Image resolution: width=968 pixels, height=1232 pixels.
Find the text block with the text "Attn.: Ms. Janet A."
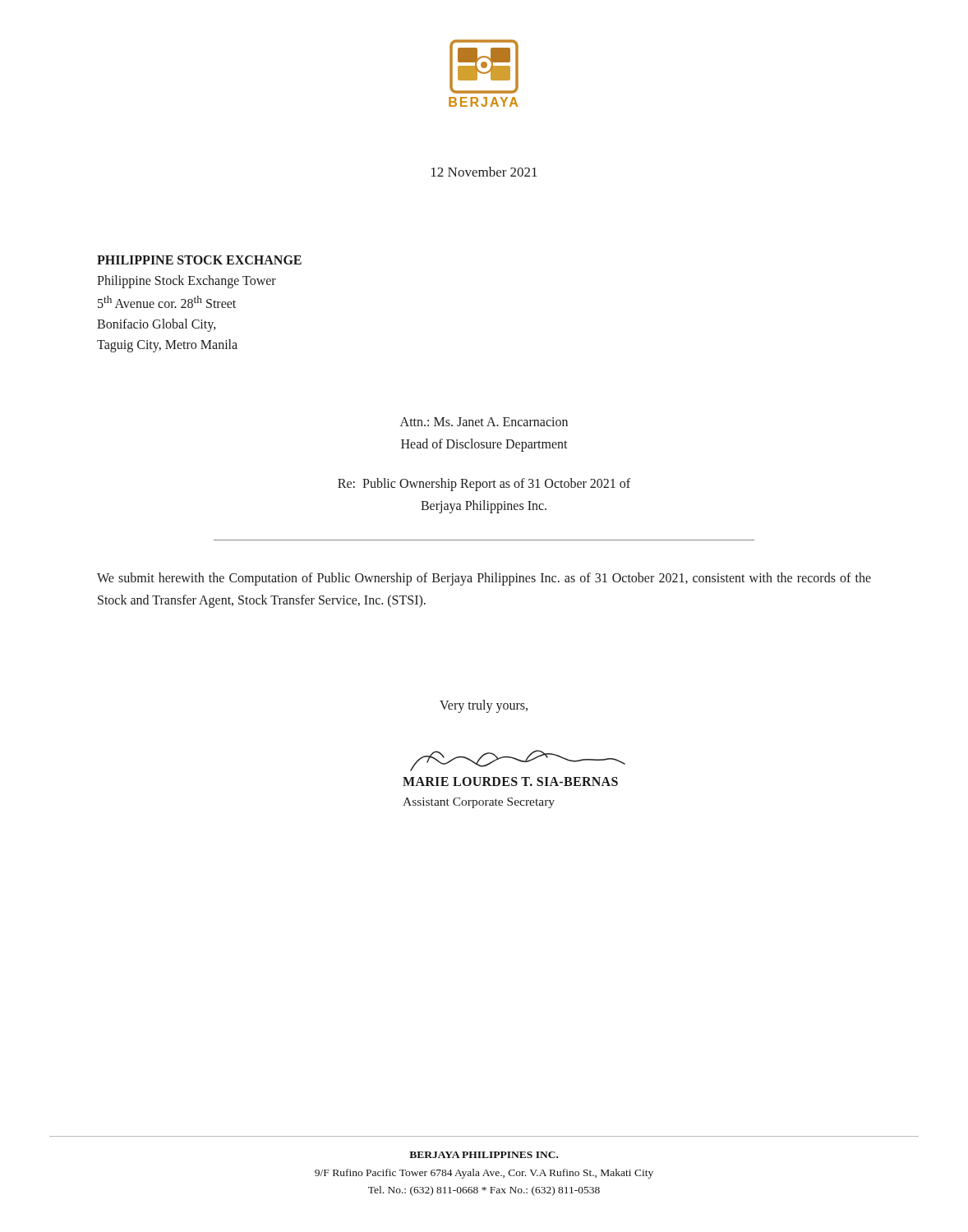(x=484, y=433)
